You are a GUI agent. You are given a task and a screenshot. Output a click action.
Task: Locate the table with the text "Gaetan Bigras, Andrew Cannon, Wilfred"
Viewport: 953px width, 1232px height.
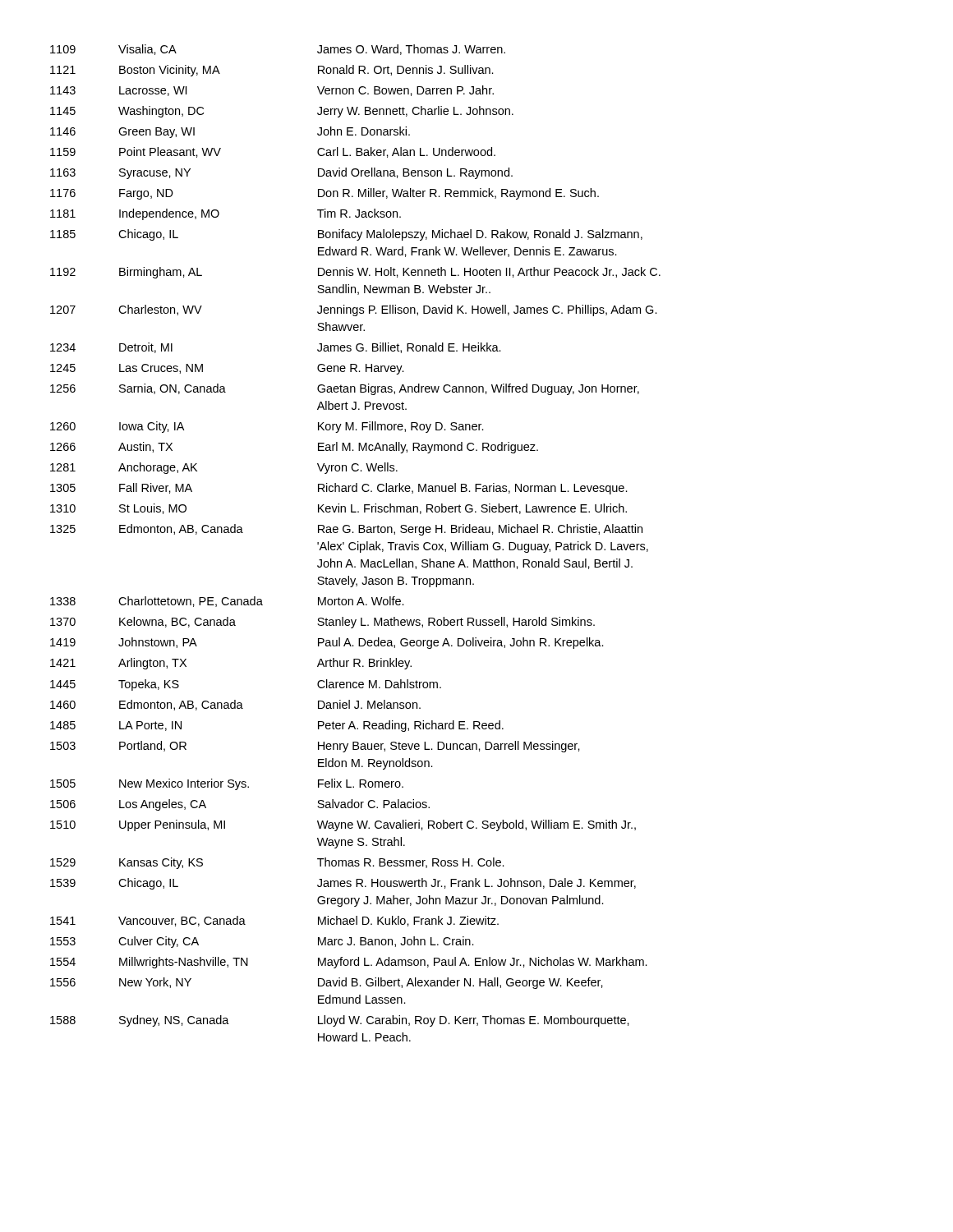pos(476,544)
